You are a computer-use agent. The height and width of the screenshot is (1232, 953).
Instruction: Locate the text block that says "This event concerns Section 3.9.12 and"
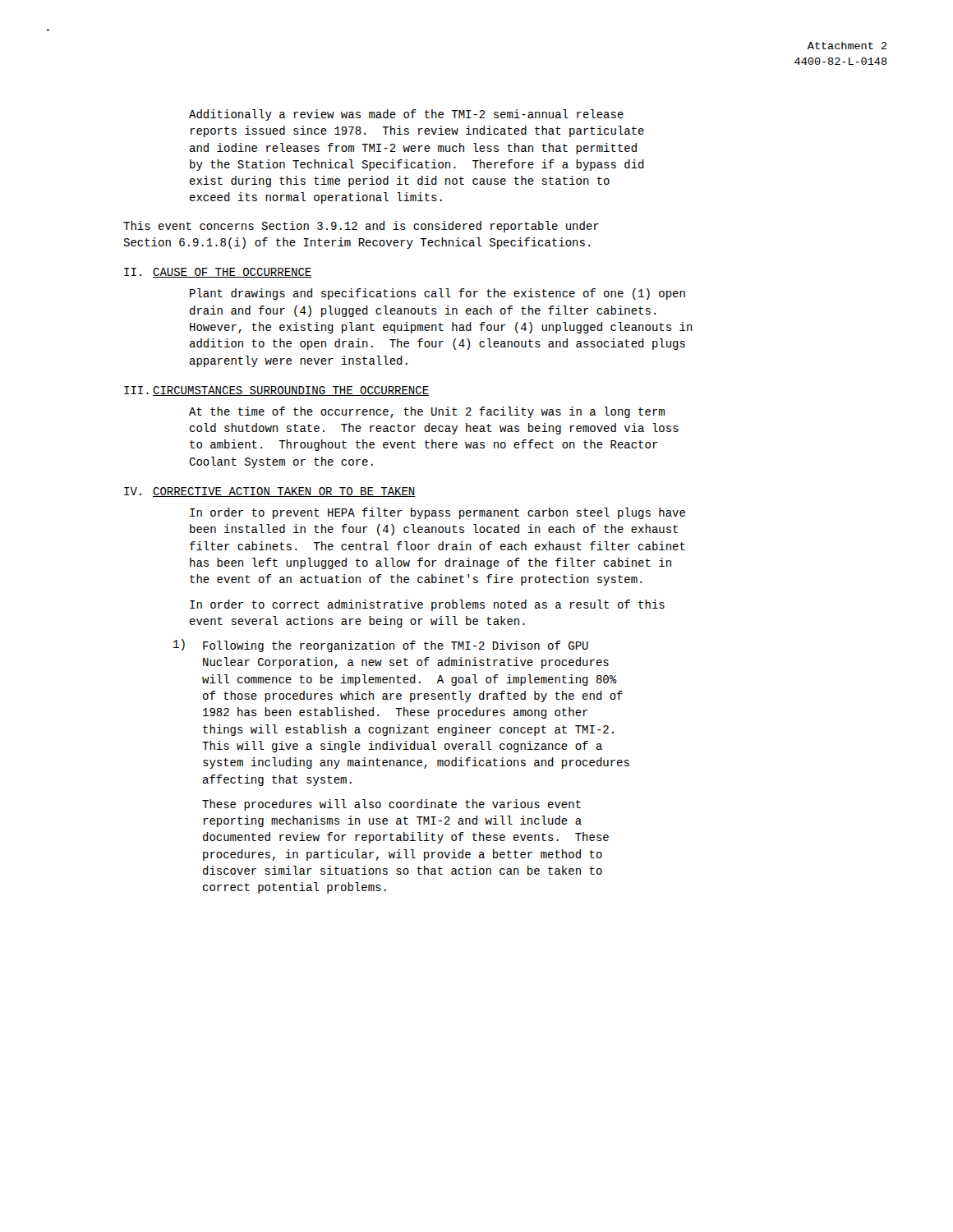[361, 235]
